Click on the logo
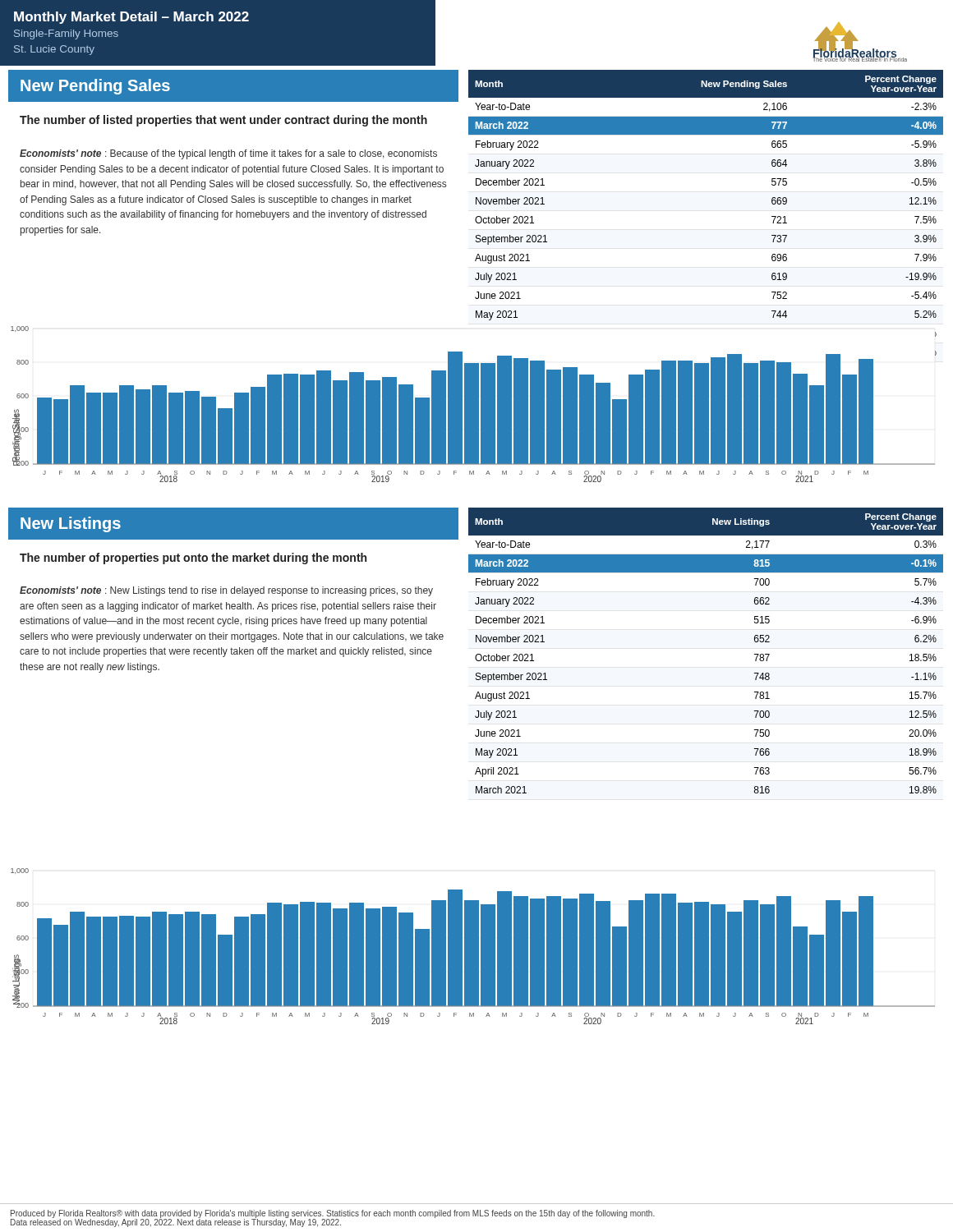This screenshot has height=1232, width=953. [x=868, y=36]
